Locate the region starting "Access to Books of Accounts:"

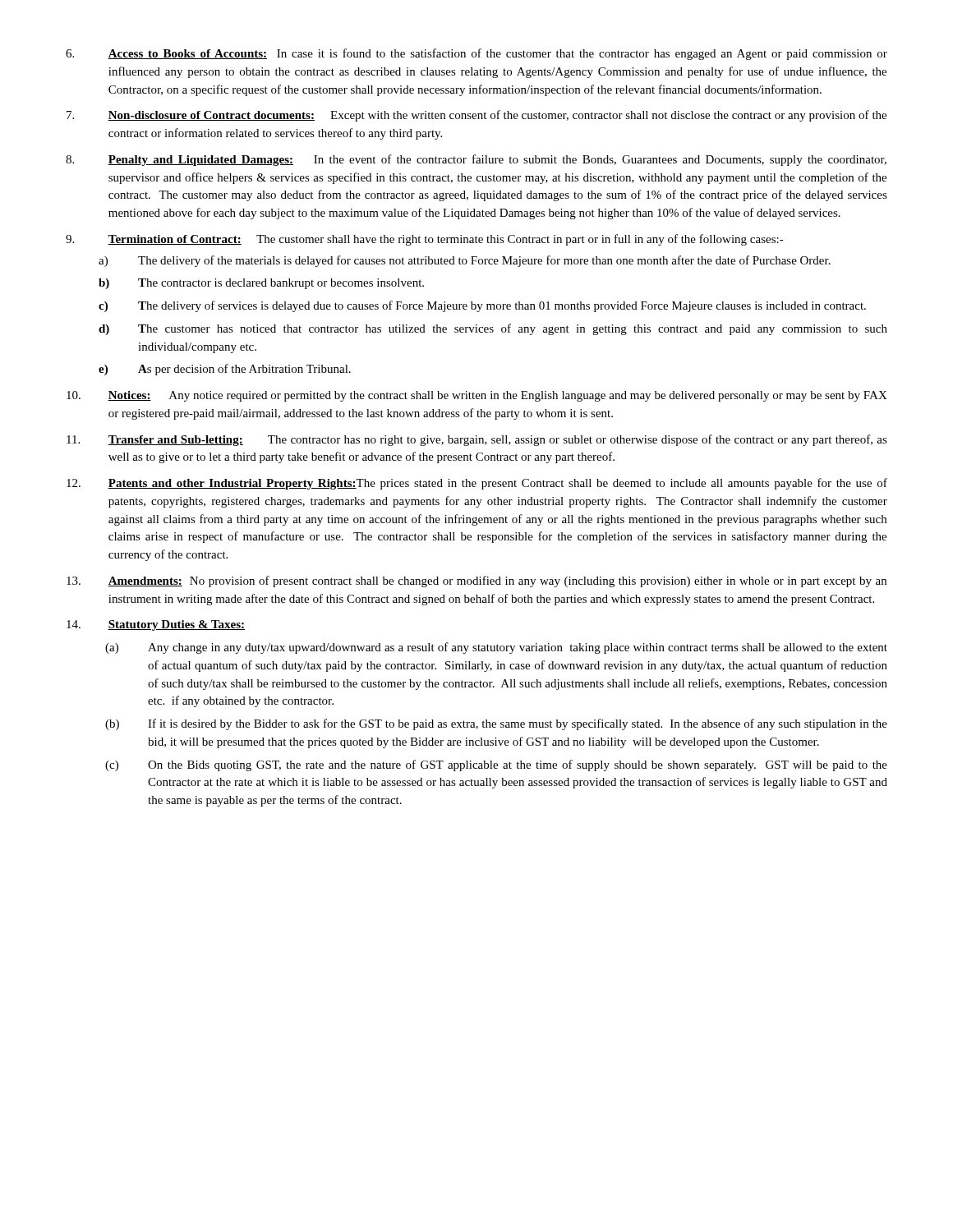pos(476,72)
